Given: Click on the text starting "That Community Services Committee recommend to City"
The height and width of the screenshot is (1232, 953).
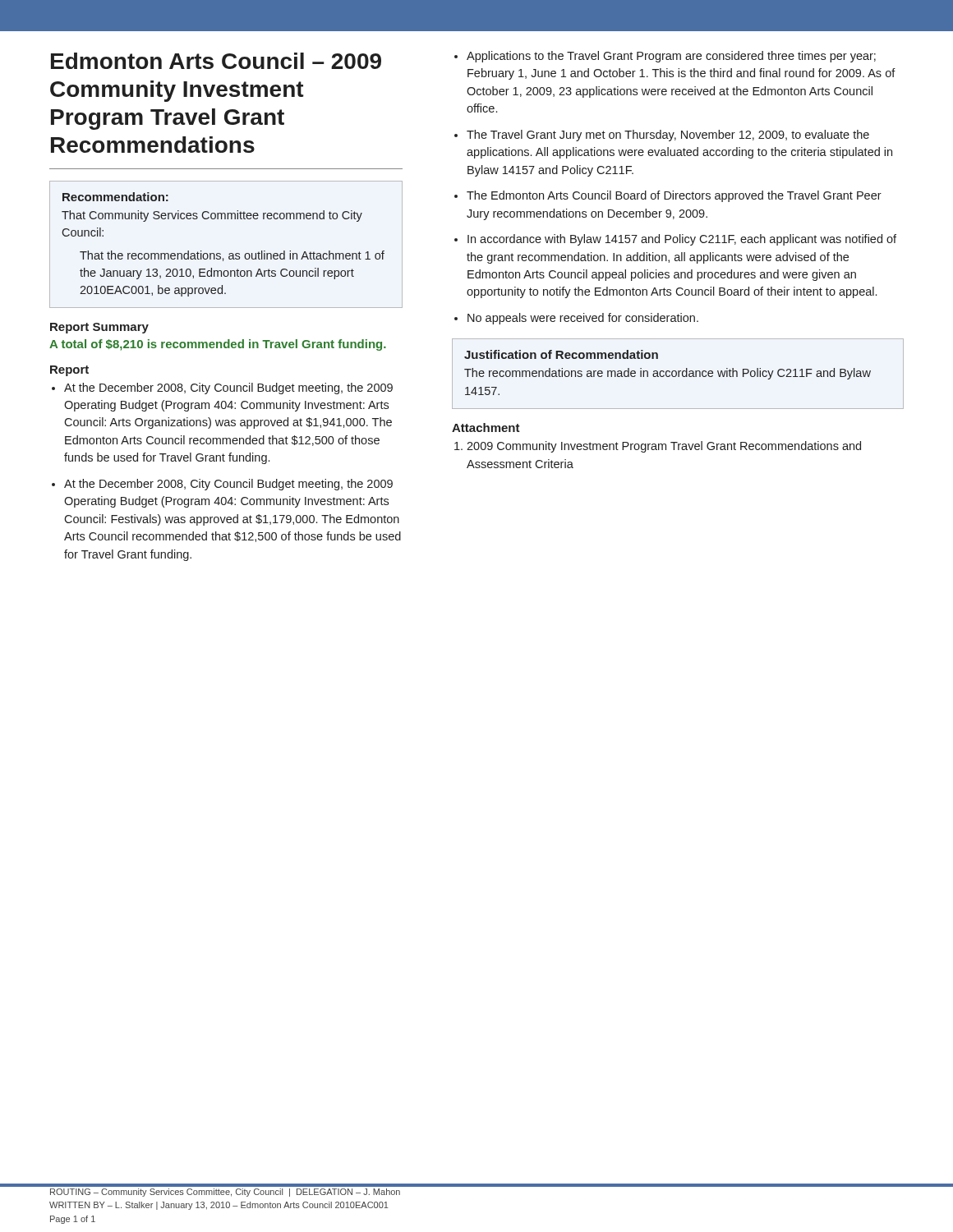Looking at the screenshot, I should pyautogui.click(x=212, y=224).
